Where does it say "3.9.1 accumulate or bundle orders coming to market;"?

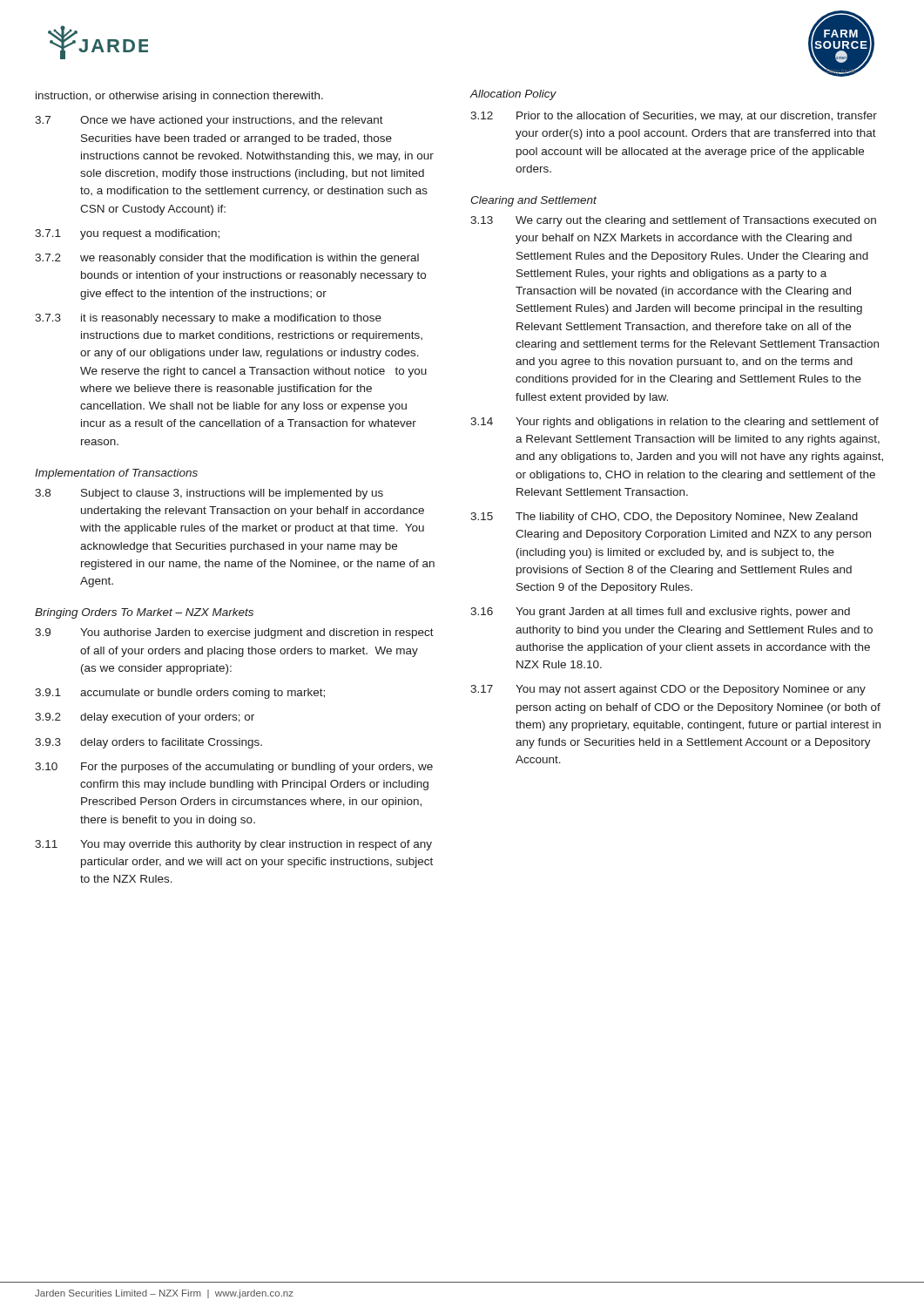(x=235, y=693)
